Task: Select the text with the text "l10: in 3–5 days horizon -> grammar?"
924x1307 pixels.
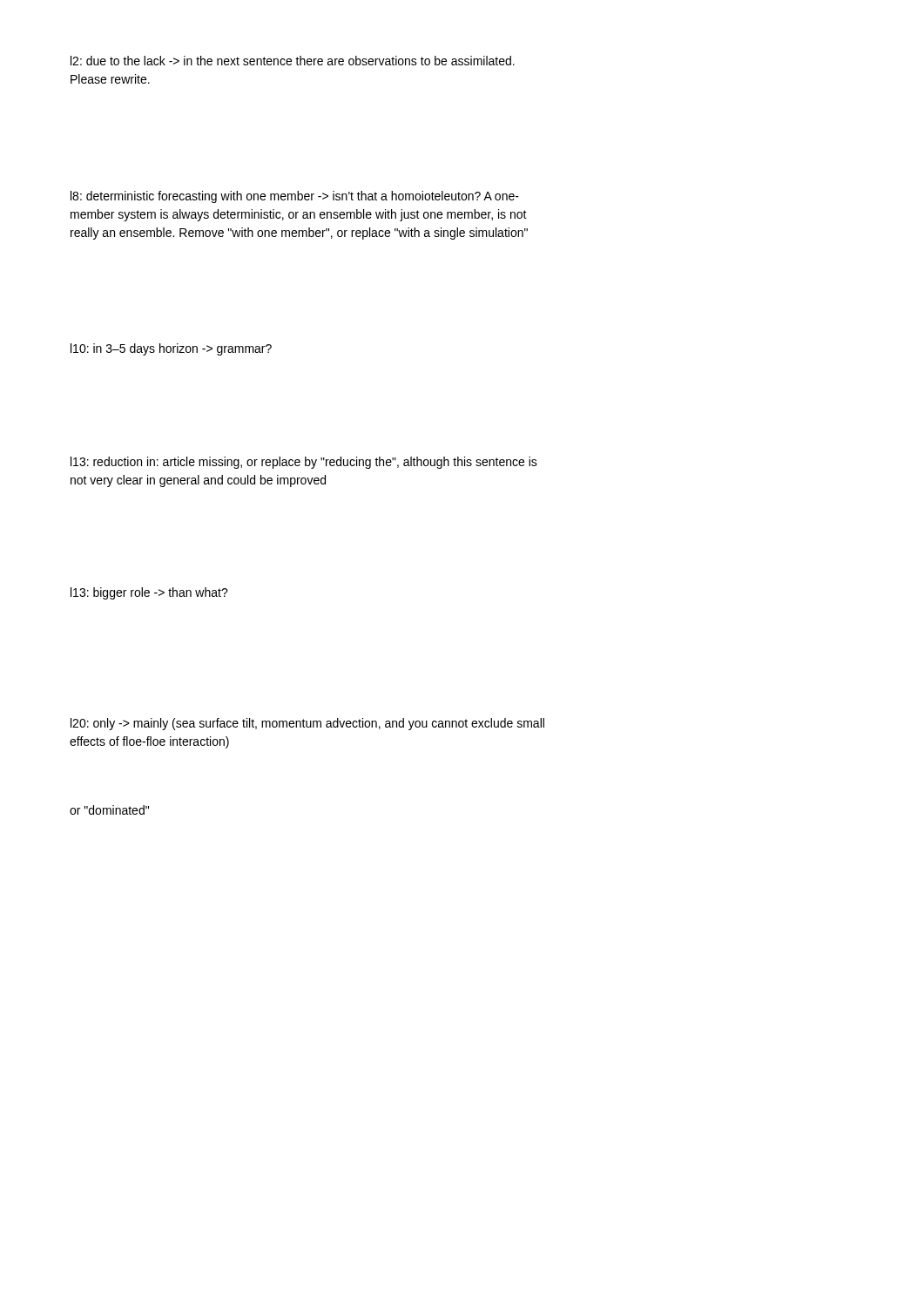Action: (171, 349)
